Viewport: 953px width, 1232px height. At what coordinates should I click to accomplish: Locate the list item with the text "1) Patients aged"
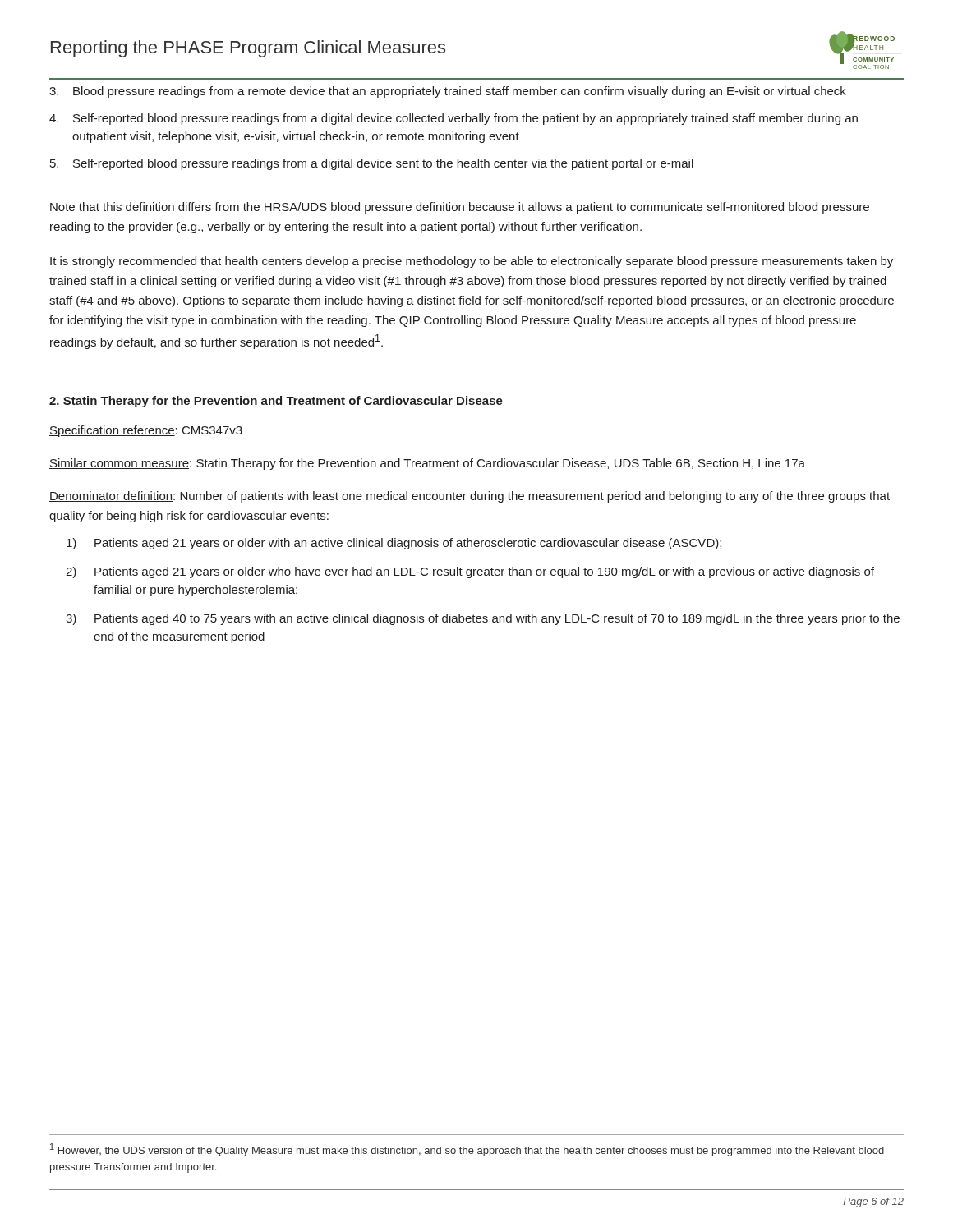click(485, 543)
